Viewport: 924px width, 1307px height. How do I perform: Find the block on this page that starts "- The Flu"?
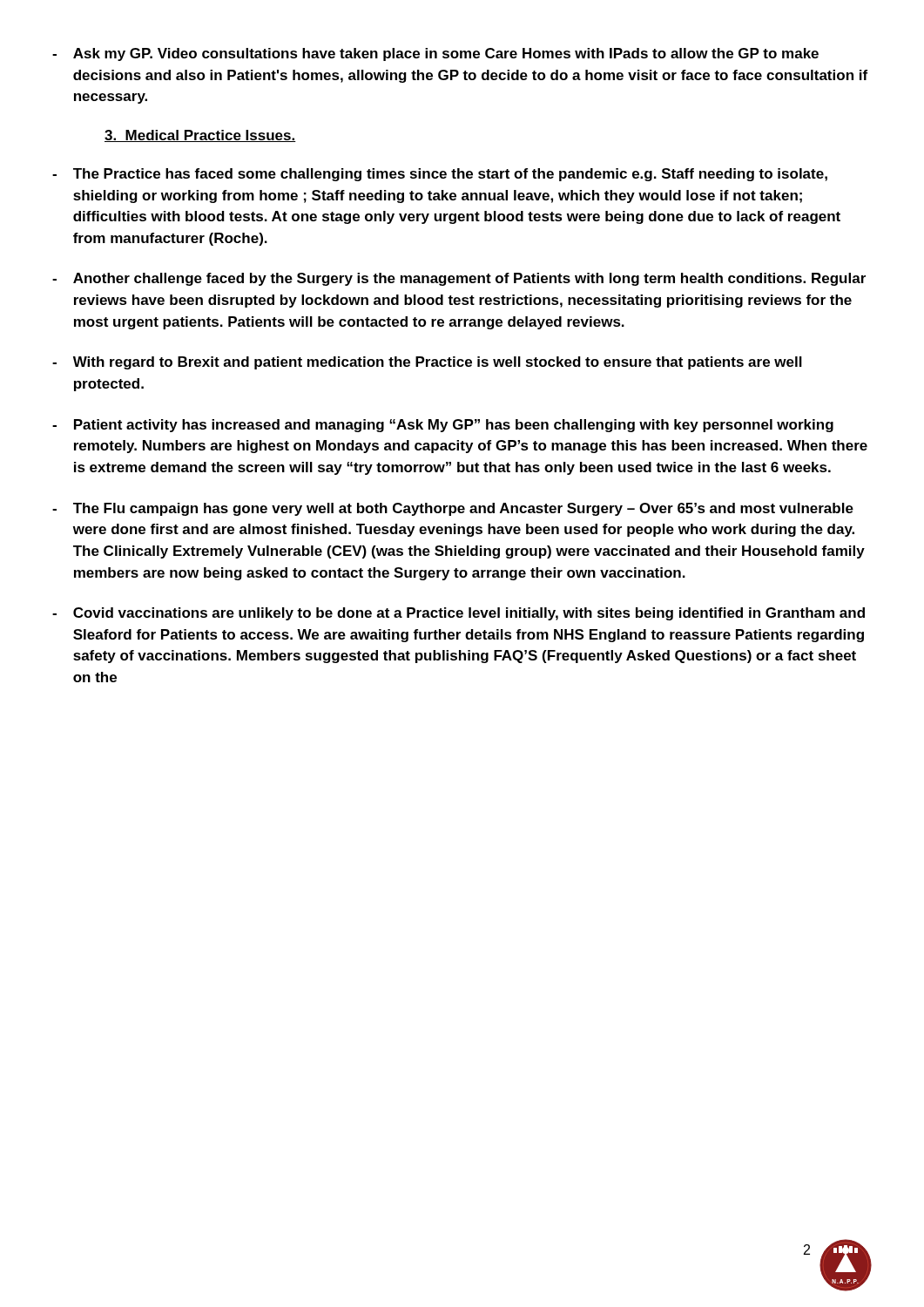(x=462, y=541)
